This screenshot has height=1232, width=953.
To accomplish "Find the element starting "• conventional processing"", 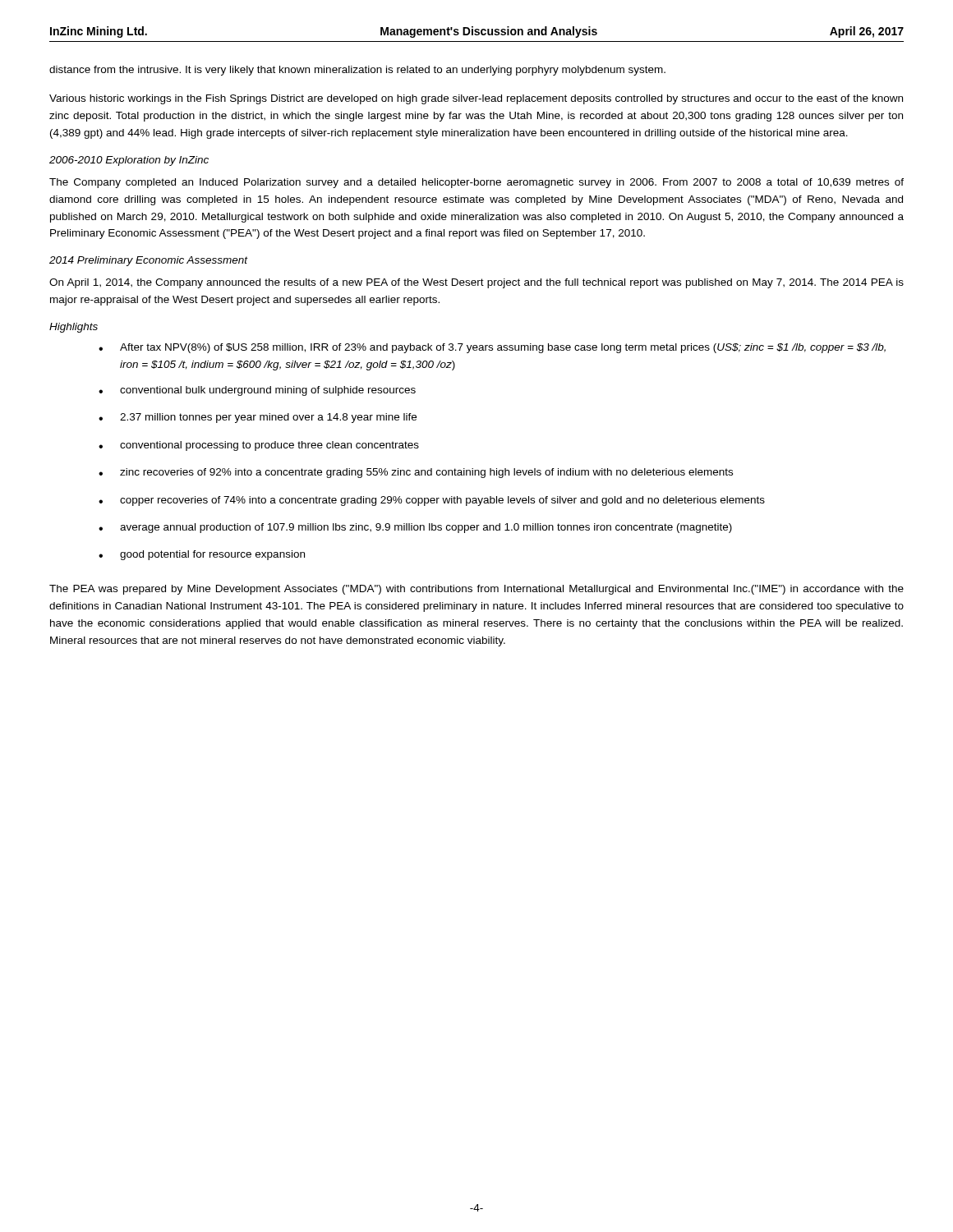I will (x=259, y=446).
